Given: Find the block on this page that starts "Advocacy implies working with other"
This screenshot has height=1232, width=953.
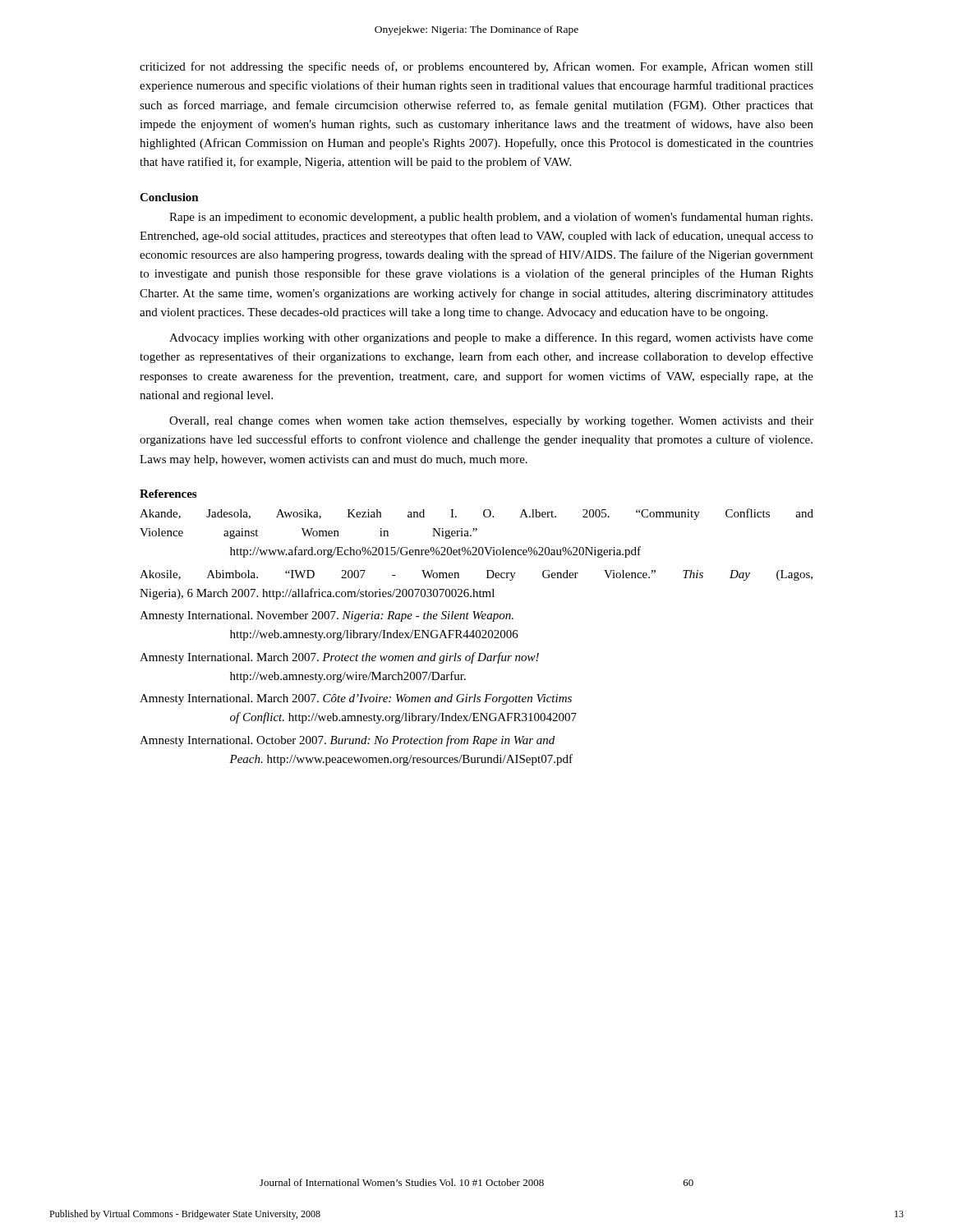Looking at the screenshot, I should (x=476, y=366).
